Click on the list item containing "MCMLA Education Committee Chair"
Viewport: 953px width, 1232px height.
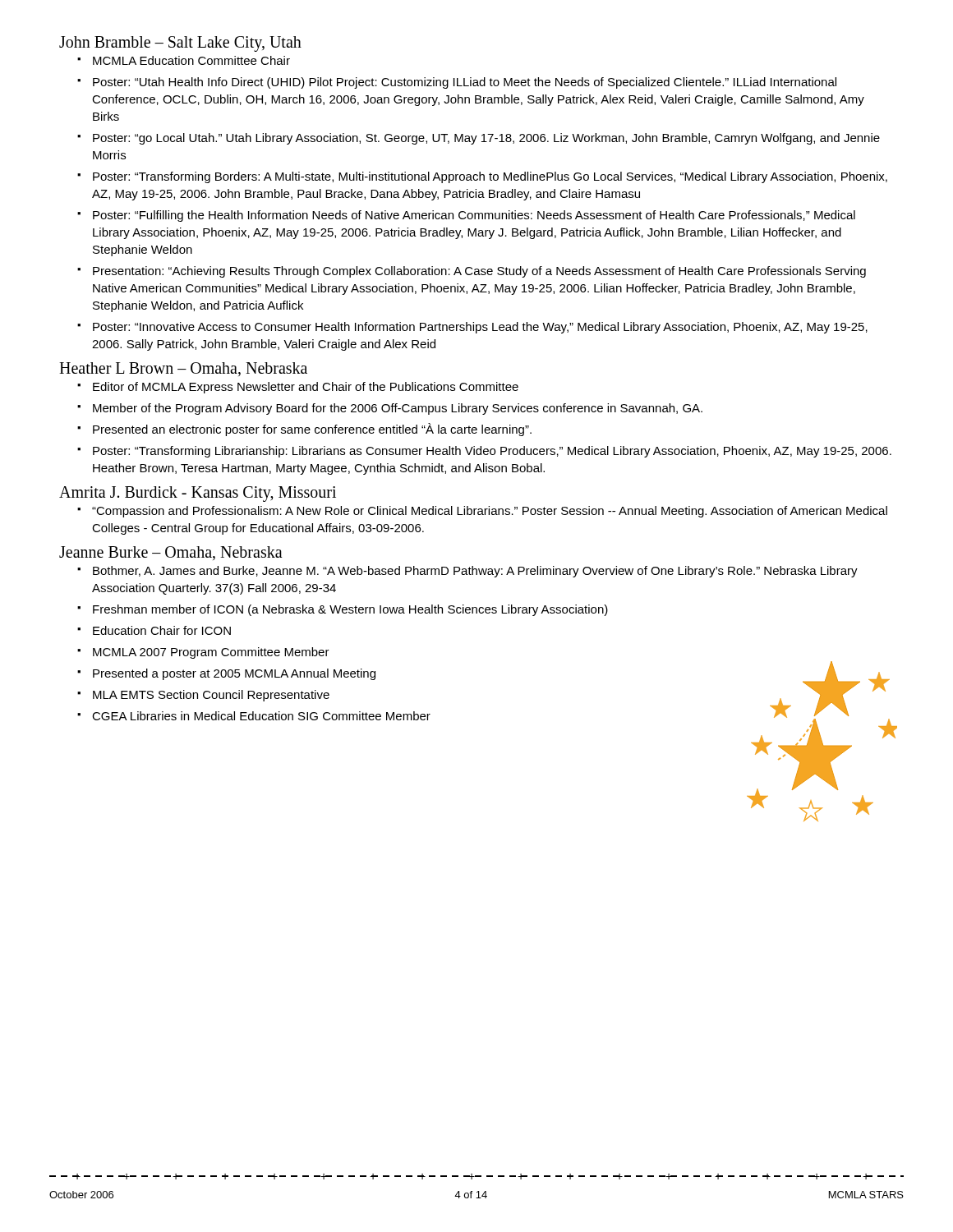191,60
